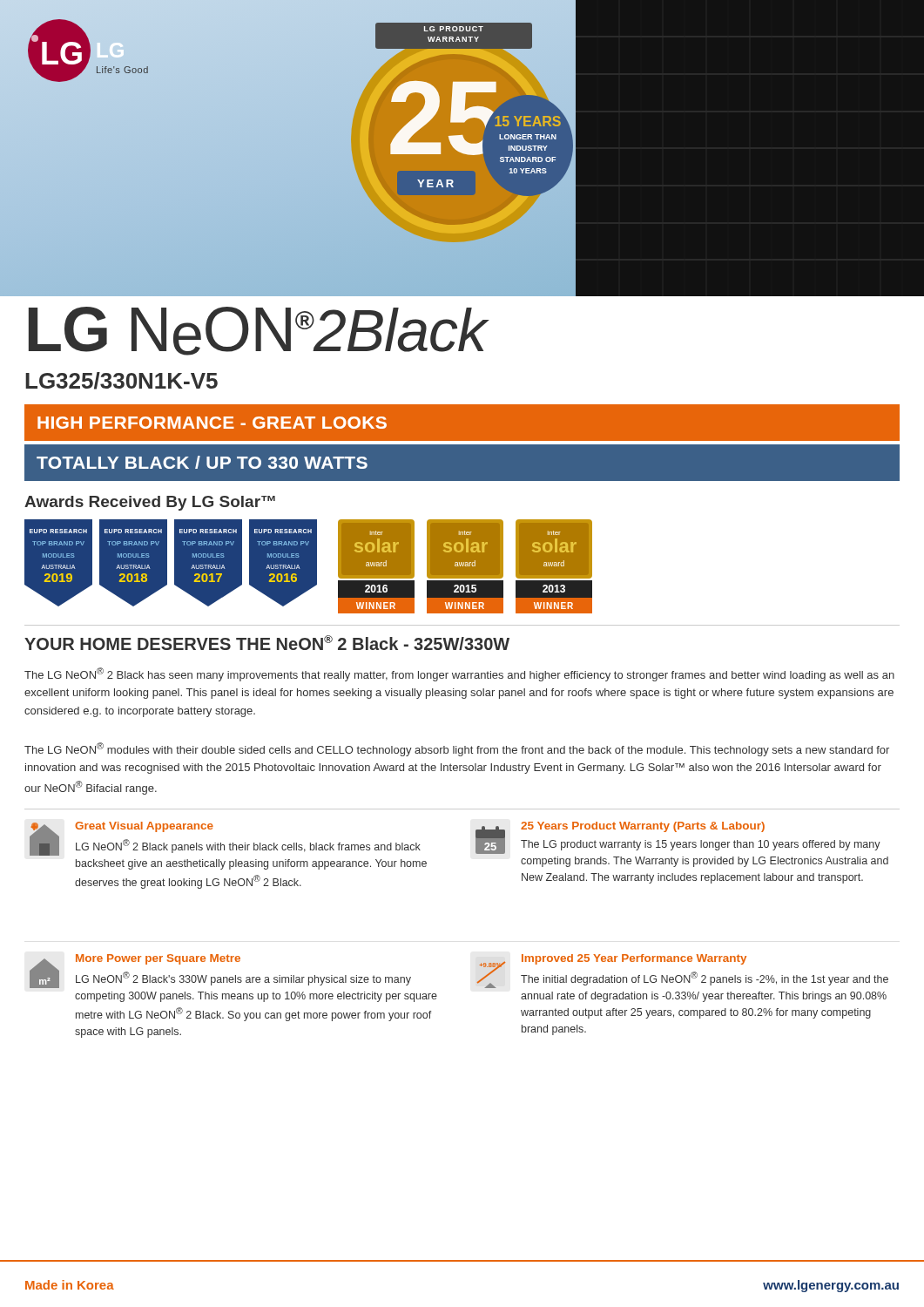
Task: Select the text block containing "LG NeON® 2 Black panels with their black"
Action: click(251, 864)
